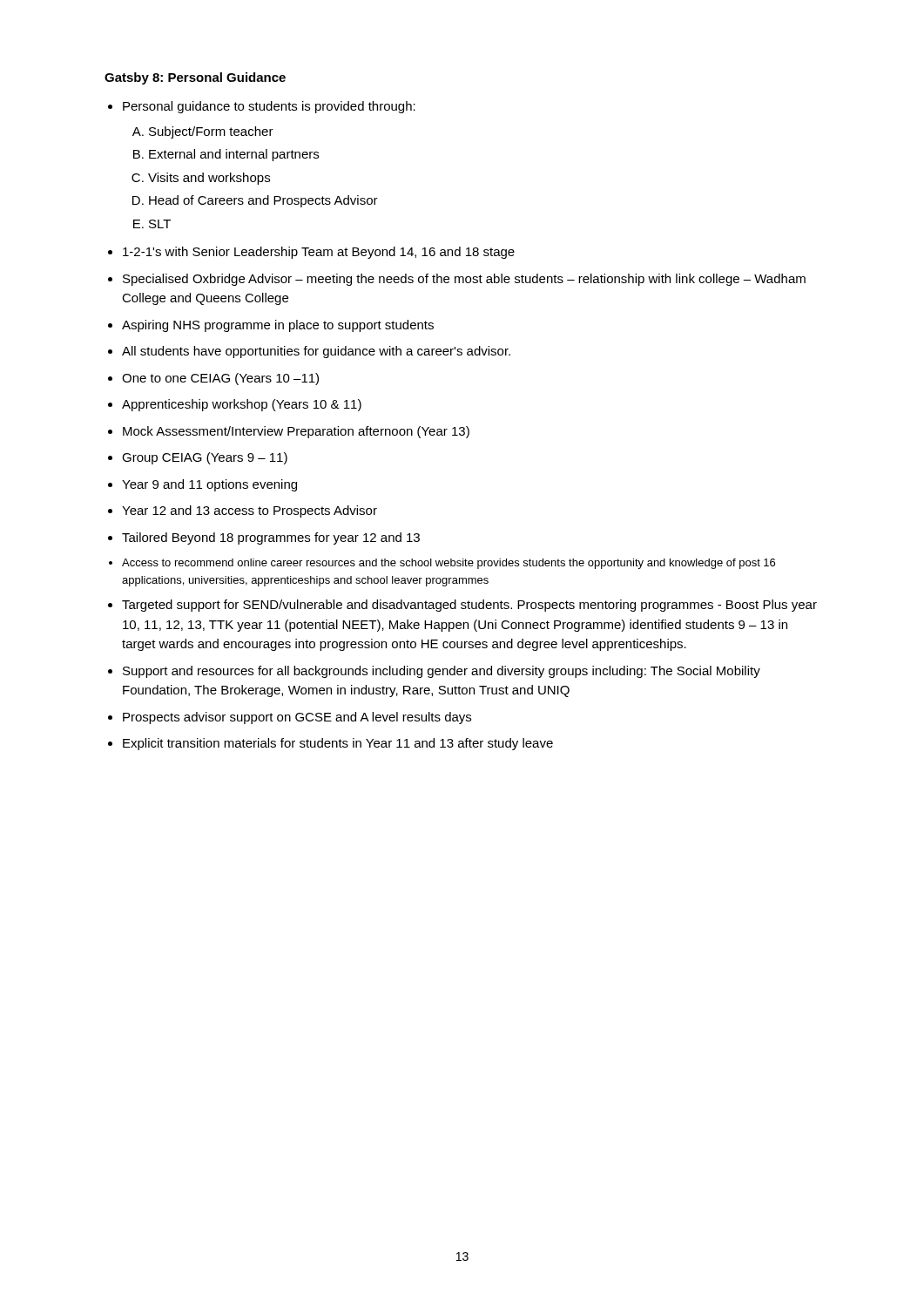Click on the list item that says "Access to recommend online career resources"

click(x=449, y=571)
